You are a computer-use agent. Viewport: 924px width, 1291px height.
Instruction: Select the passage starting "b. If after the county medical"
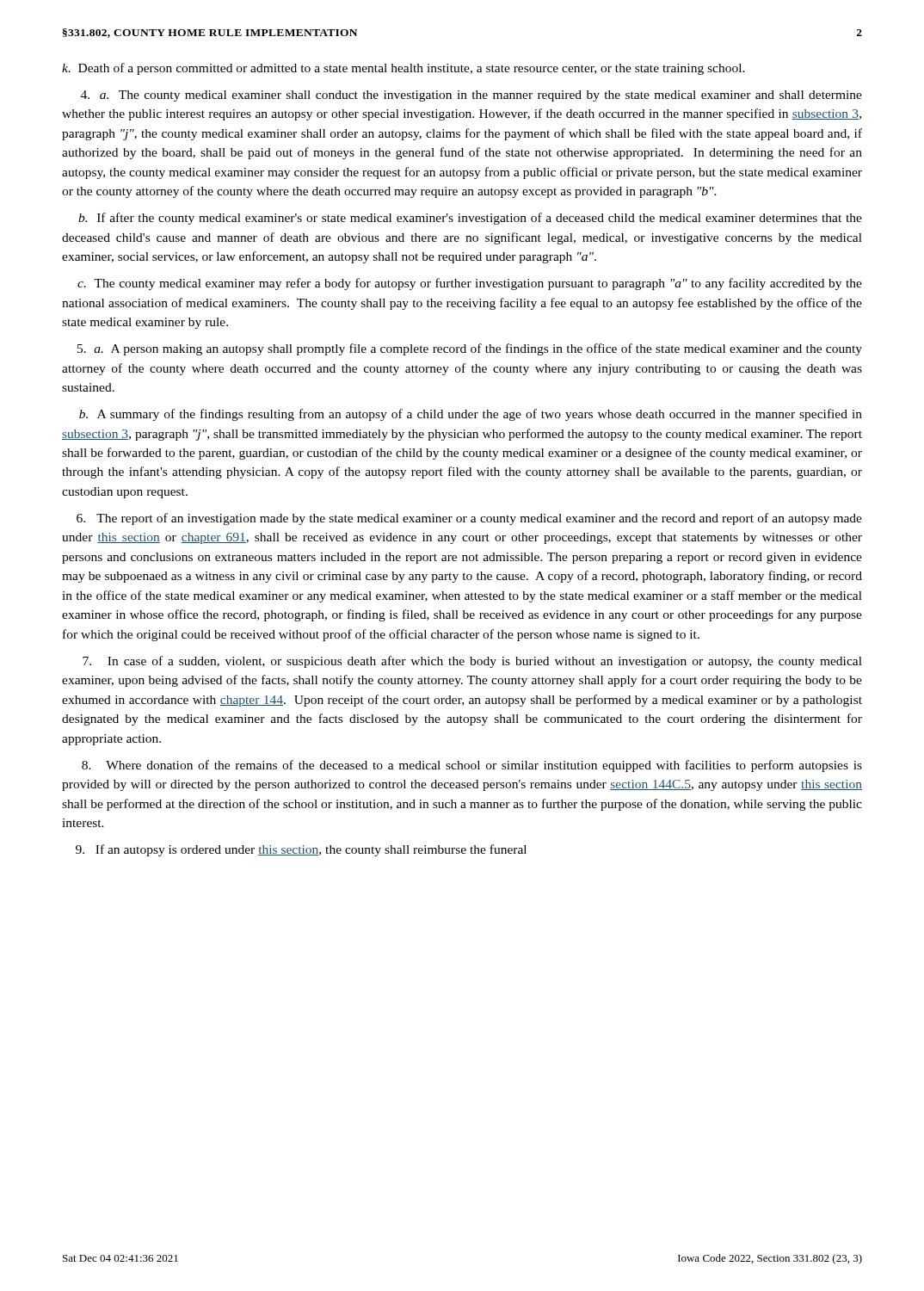point(462,238)
